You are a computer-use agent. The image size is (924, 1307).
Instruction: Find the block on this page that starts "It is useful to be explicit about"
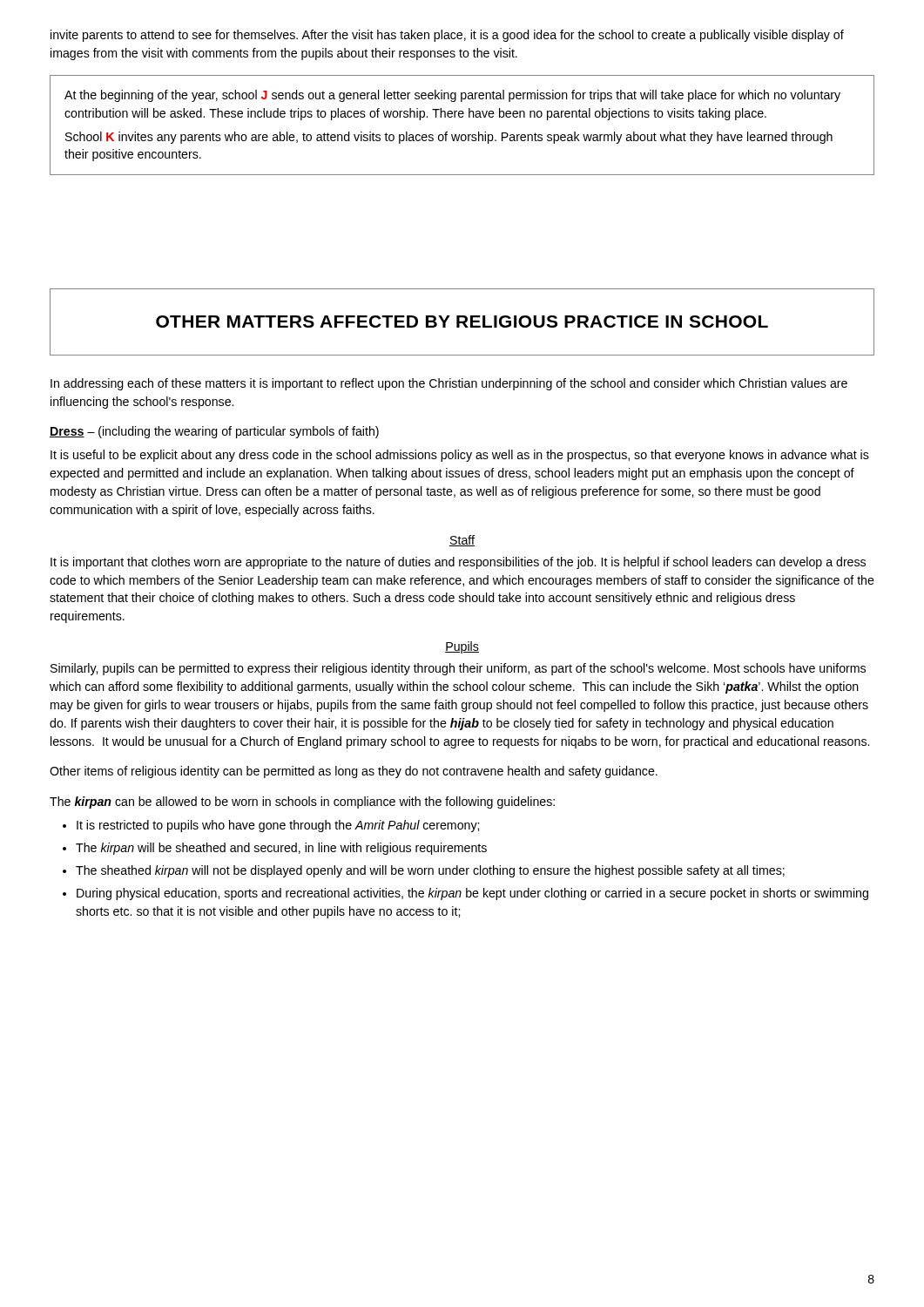click(x=459, y=482)
